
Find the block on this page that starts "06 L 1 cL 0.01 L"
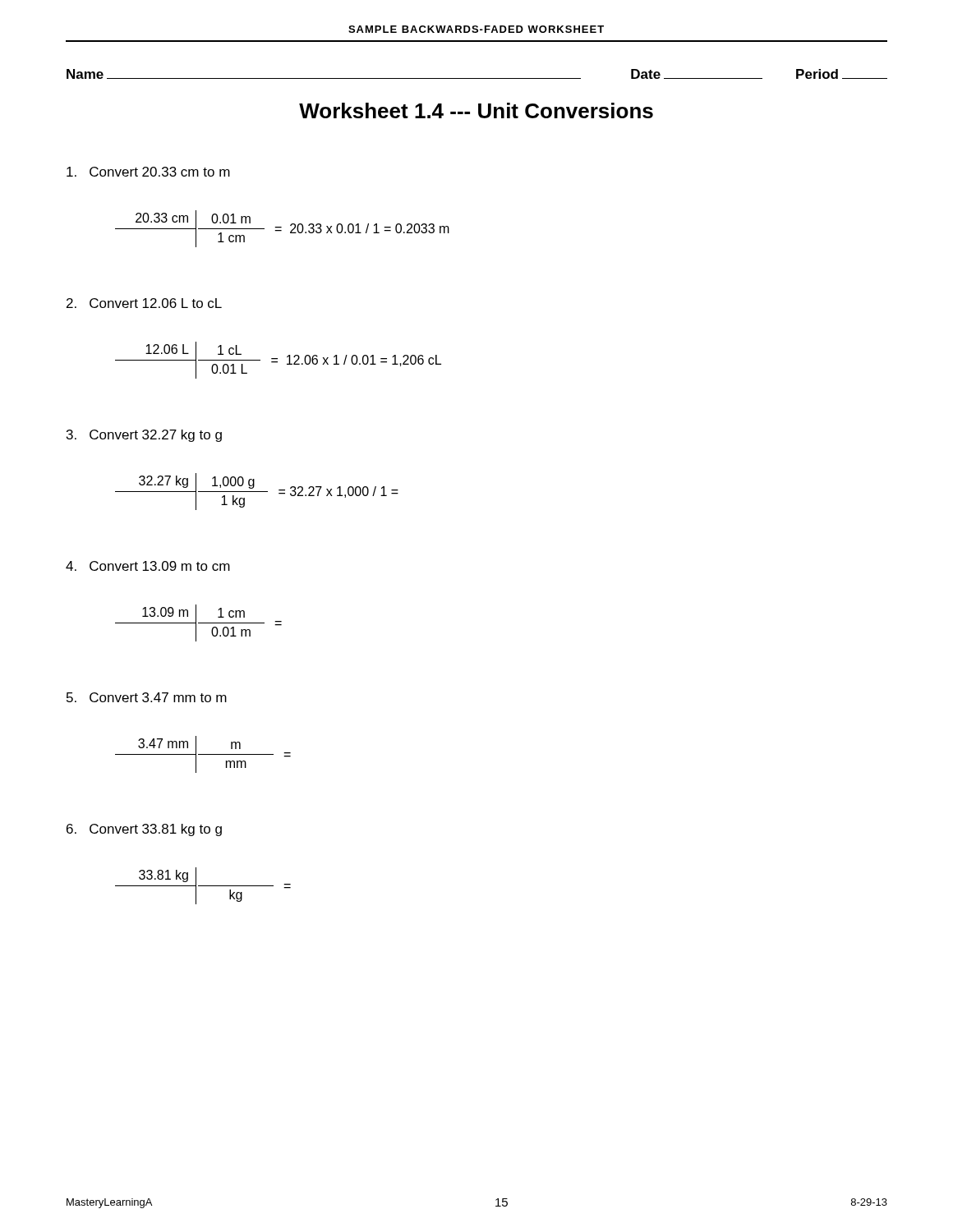click(278, 360)
